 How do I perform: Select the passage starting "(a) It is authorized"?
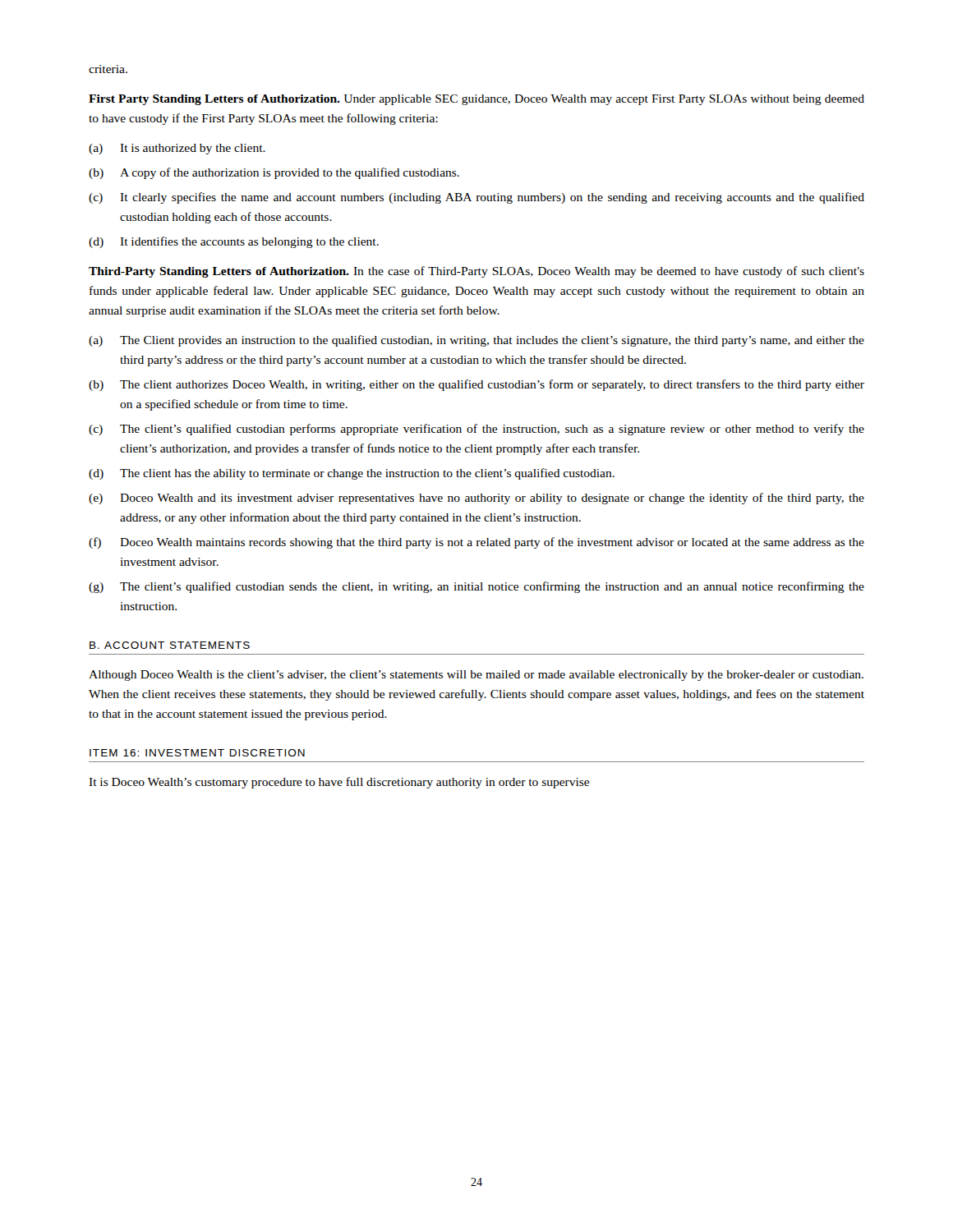(x=177, y=149)
